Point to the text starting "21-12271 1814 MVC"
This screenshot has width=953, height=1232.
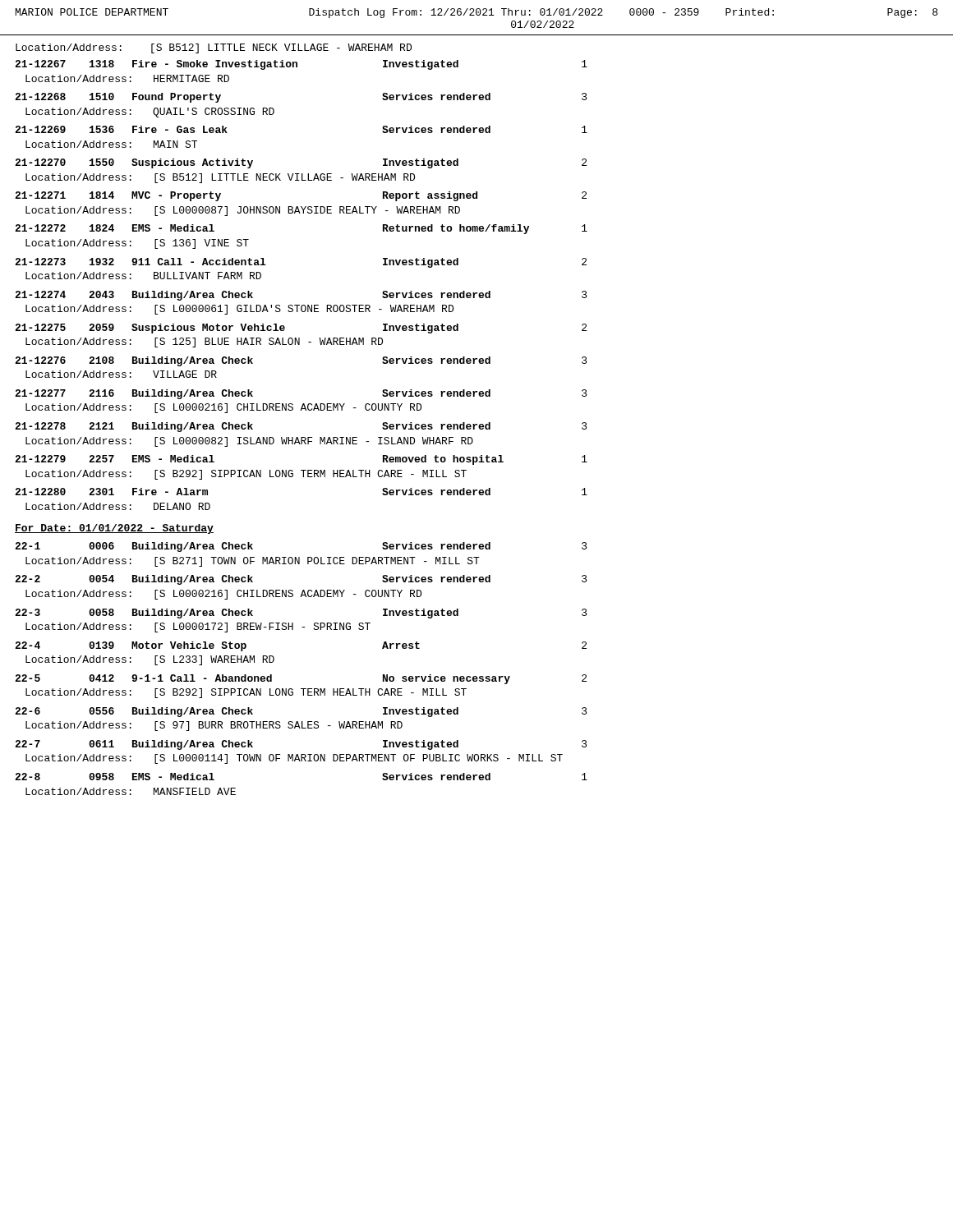(x=476, y=204)
